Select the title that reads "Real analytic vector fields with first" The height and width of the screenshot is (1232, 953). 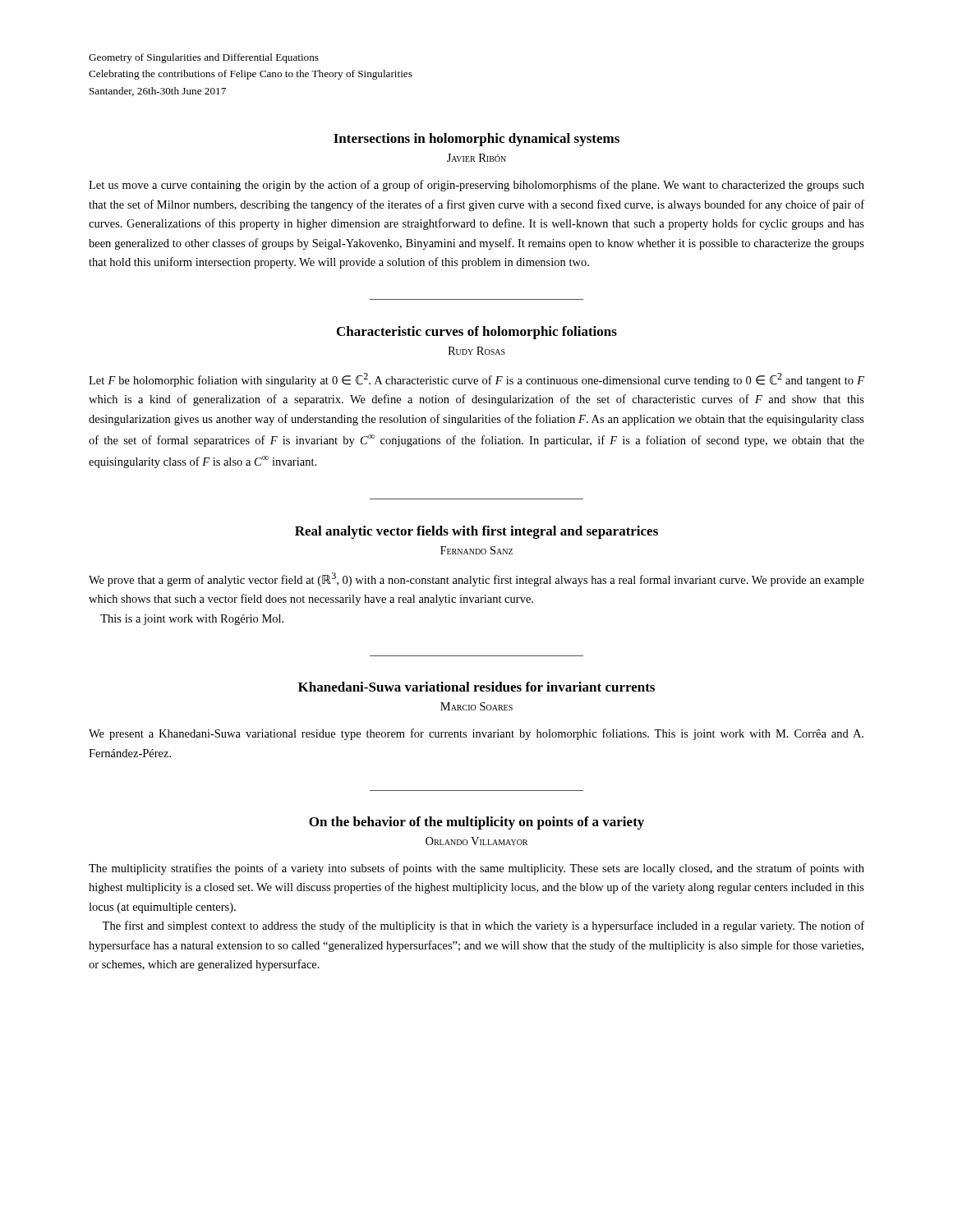pos(476,531)
